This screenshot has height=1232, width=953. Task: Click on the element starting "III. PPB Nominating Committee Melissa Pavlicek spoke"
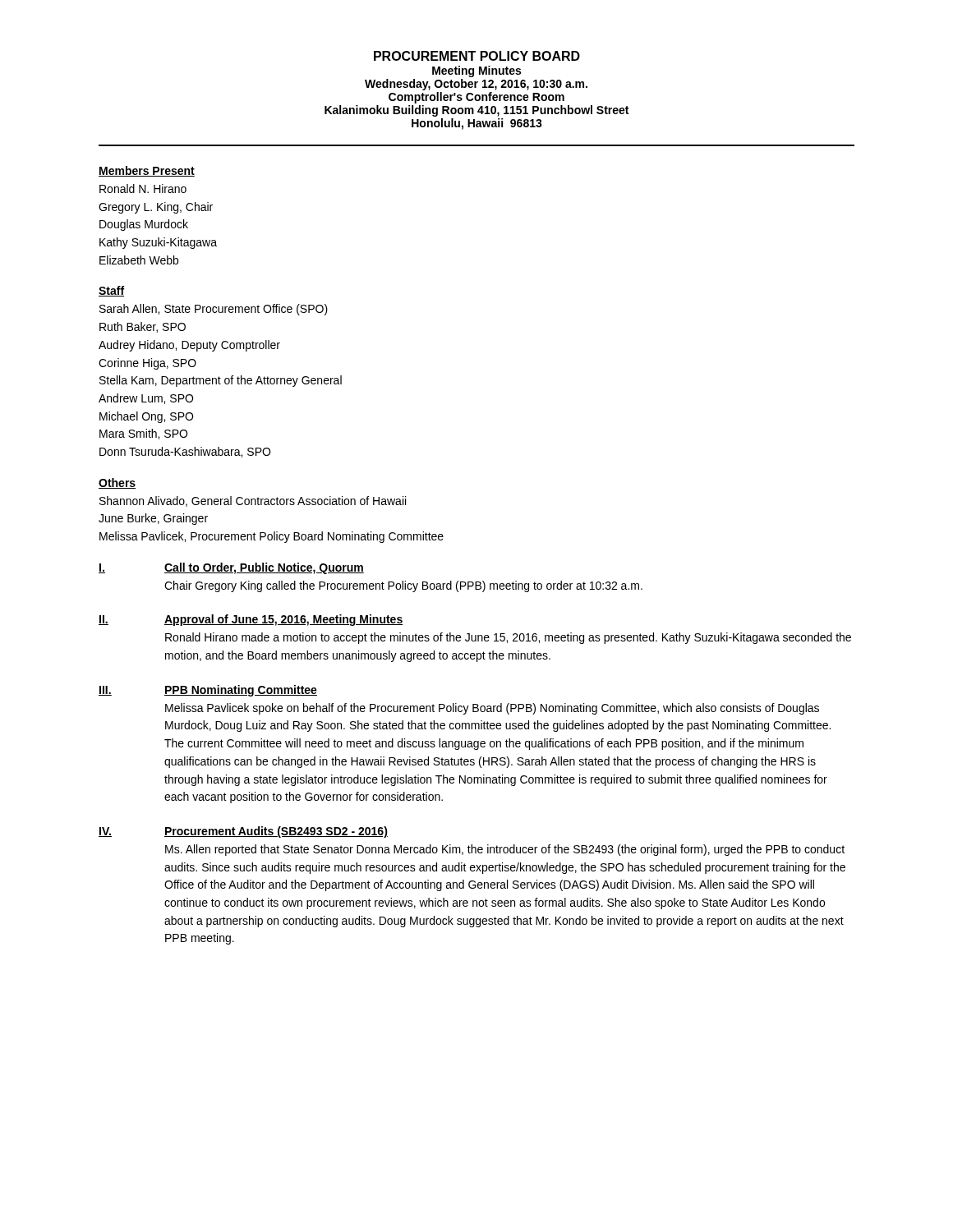pos(476,745)
